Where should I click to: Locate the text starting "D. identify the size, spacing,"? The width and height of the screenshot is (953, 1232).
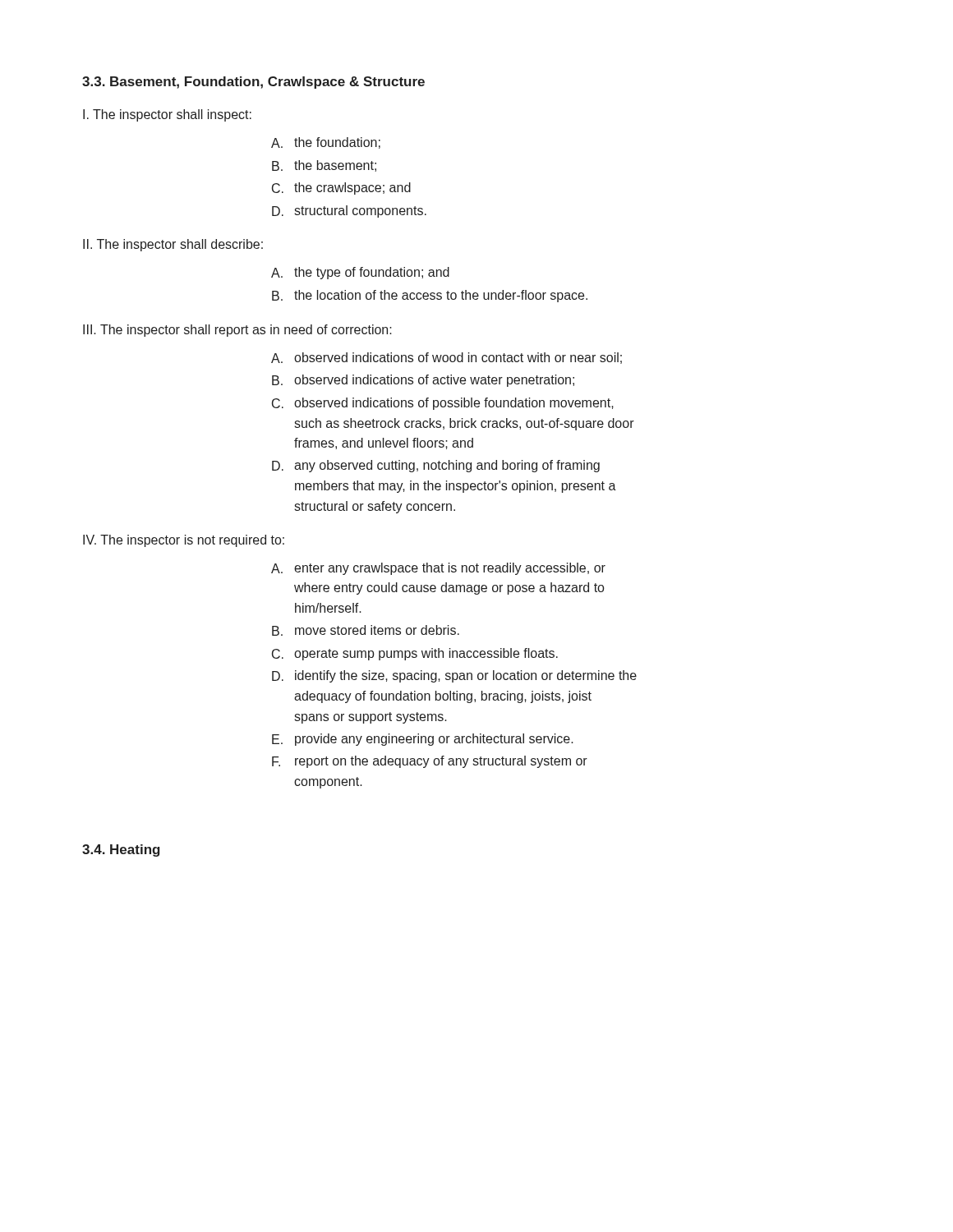click(571, 697)
